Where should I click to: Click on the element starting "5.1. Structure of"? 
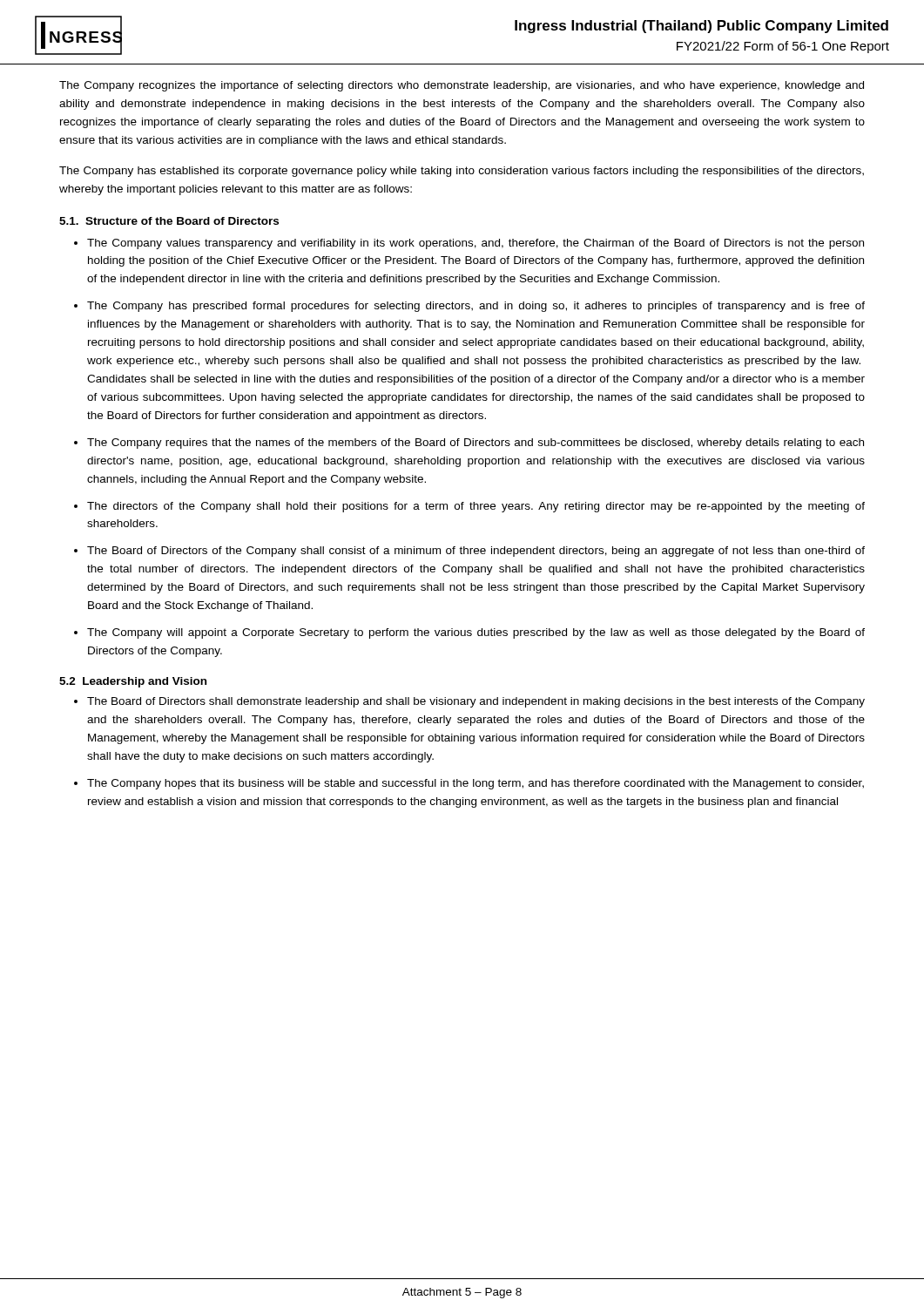[169, 220]
